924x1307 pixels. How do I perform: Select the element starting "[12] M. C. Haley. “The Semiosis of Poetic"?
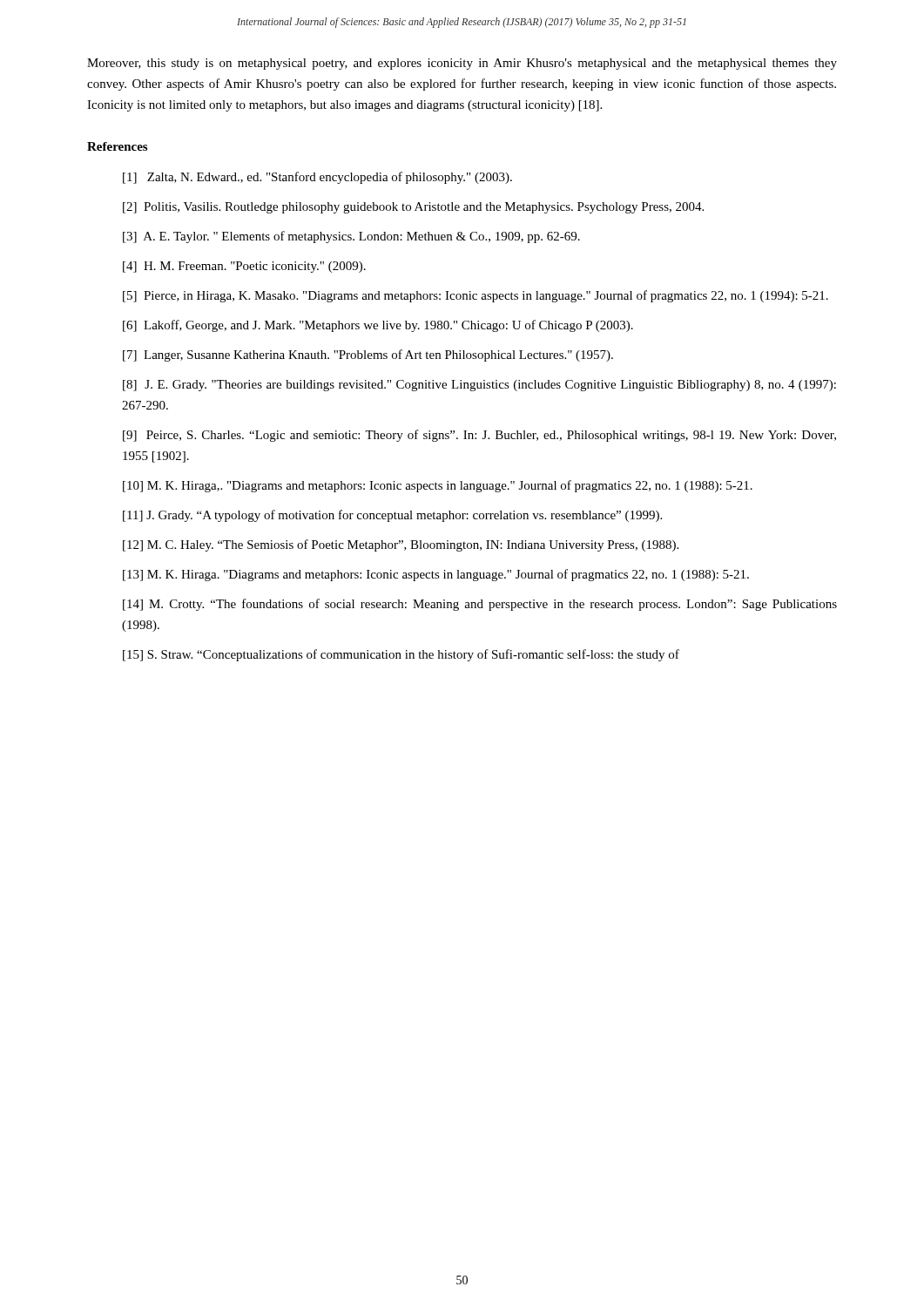click(x=401, y=545)
